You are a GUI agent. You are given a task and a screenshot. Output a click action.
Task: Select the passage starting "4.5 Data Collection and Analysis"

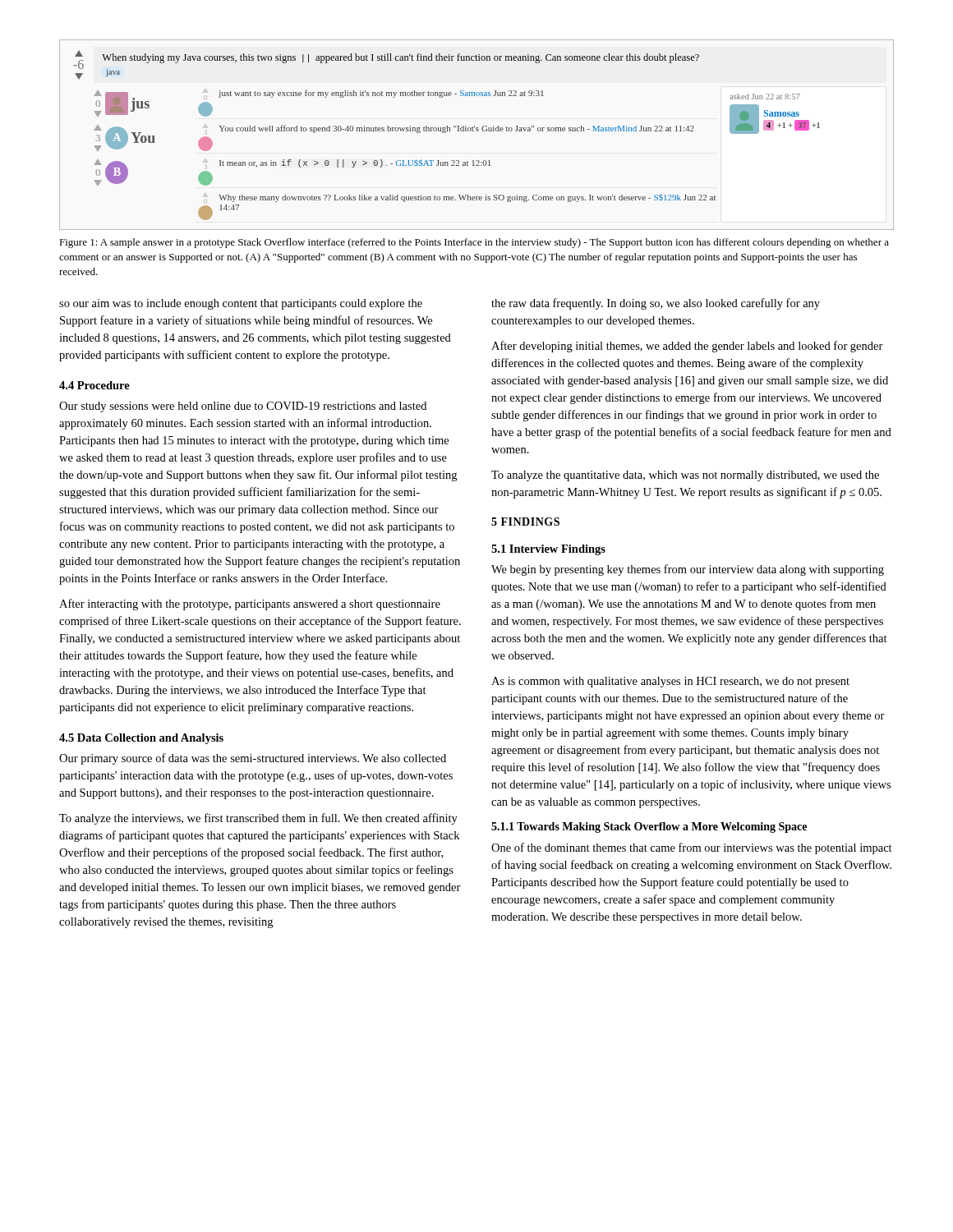click(x=141, y=737)
